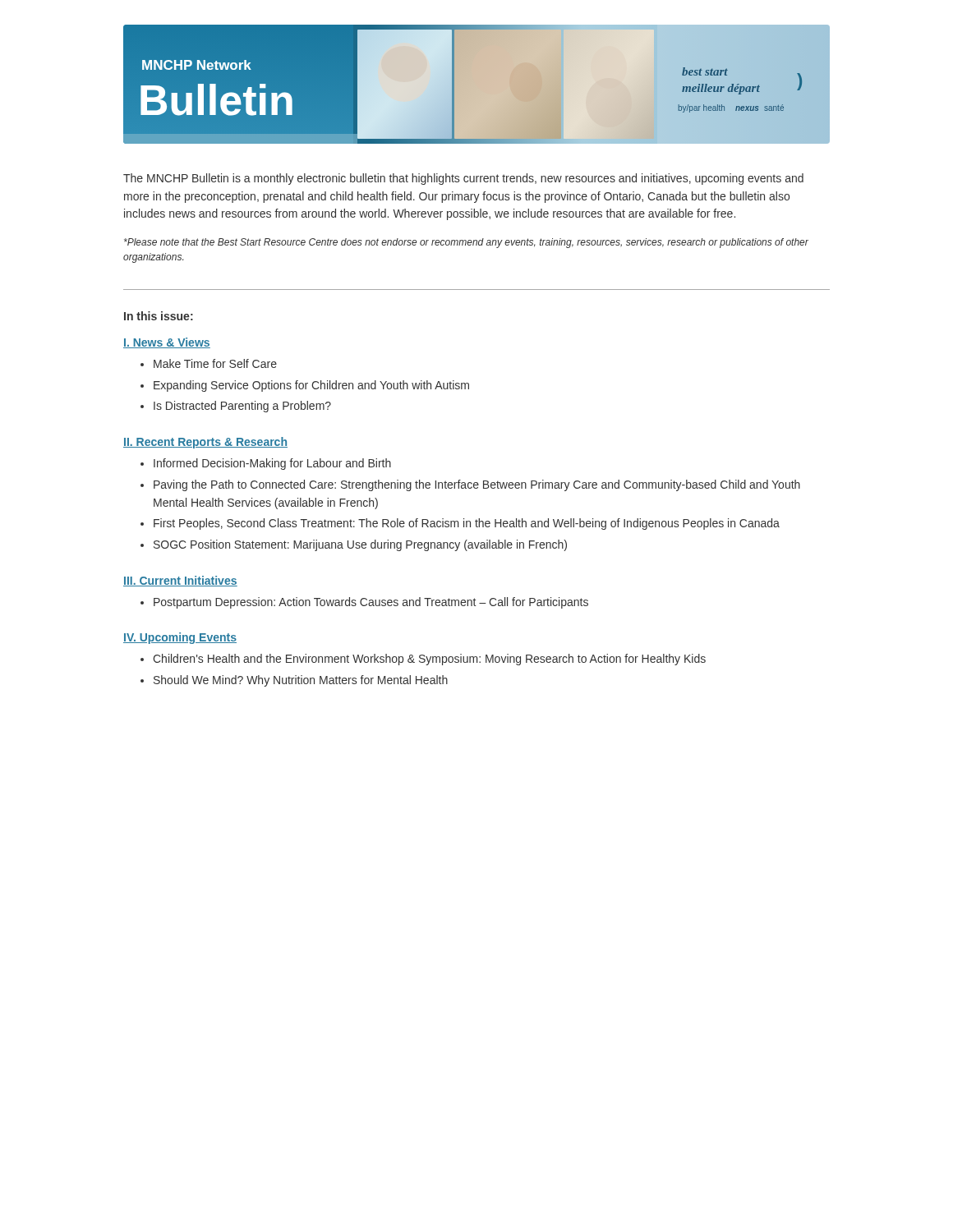Point to the element starting "Children's Health and"
Viewport: 953px width, 1232px height.
429,659
